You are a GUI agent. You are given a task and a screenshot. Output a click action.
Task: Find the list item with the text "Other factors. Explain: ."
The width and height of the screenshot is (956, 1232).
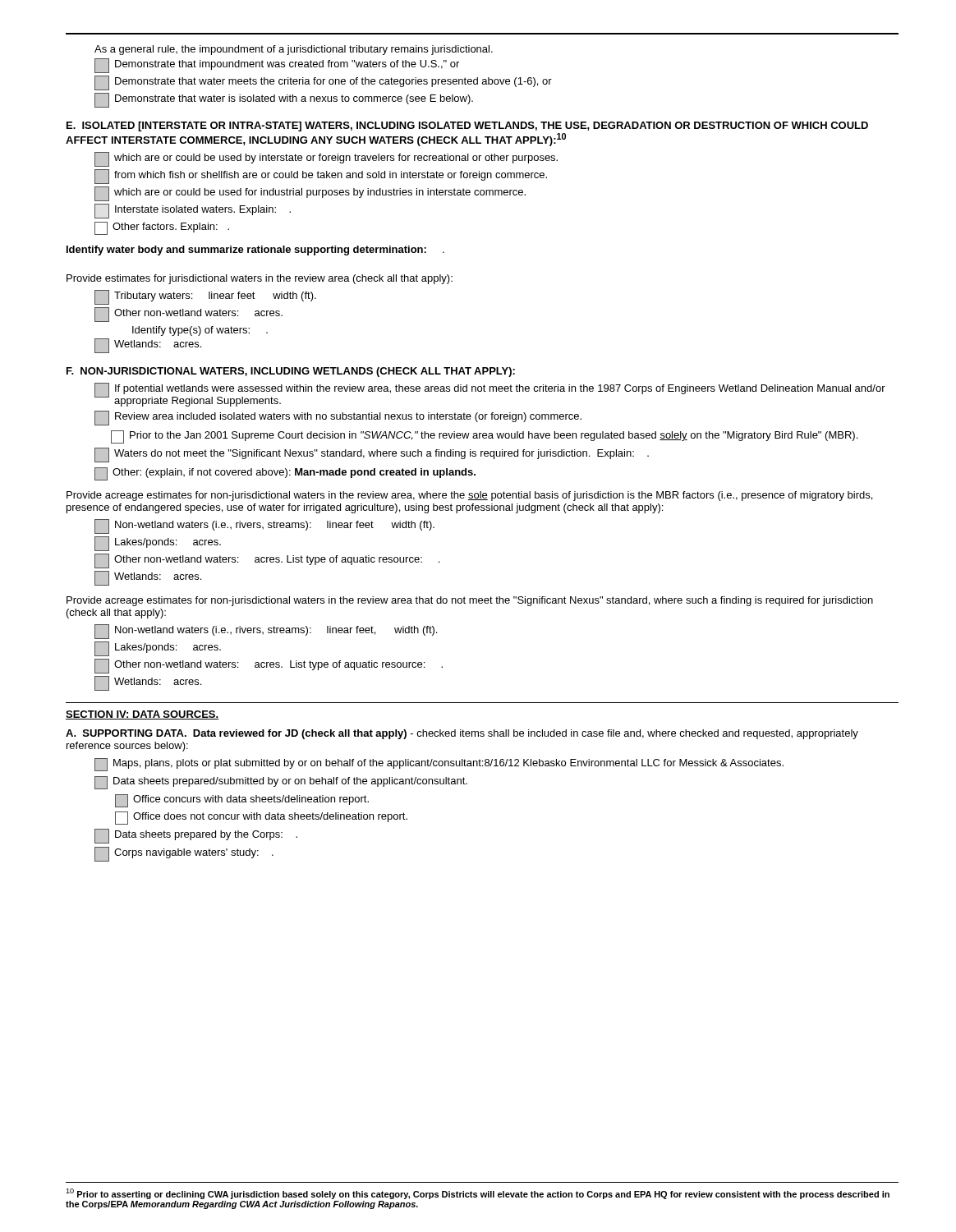(x=162, y=228)
